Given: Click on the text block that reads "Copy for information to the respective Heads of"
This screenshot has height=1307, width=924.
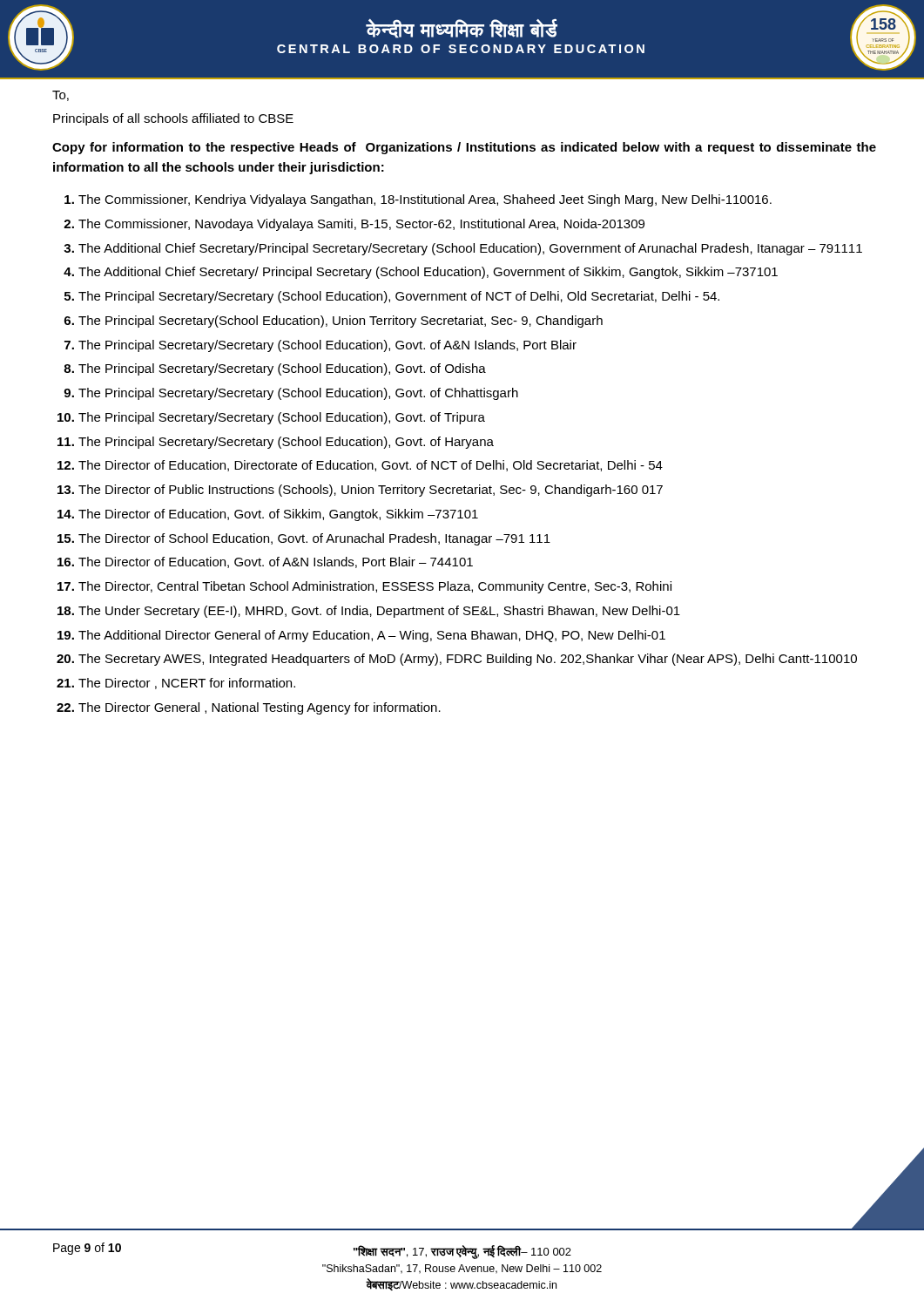Looking at the screenshot, I should (x=464, y=157).
